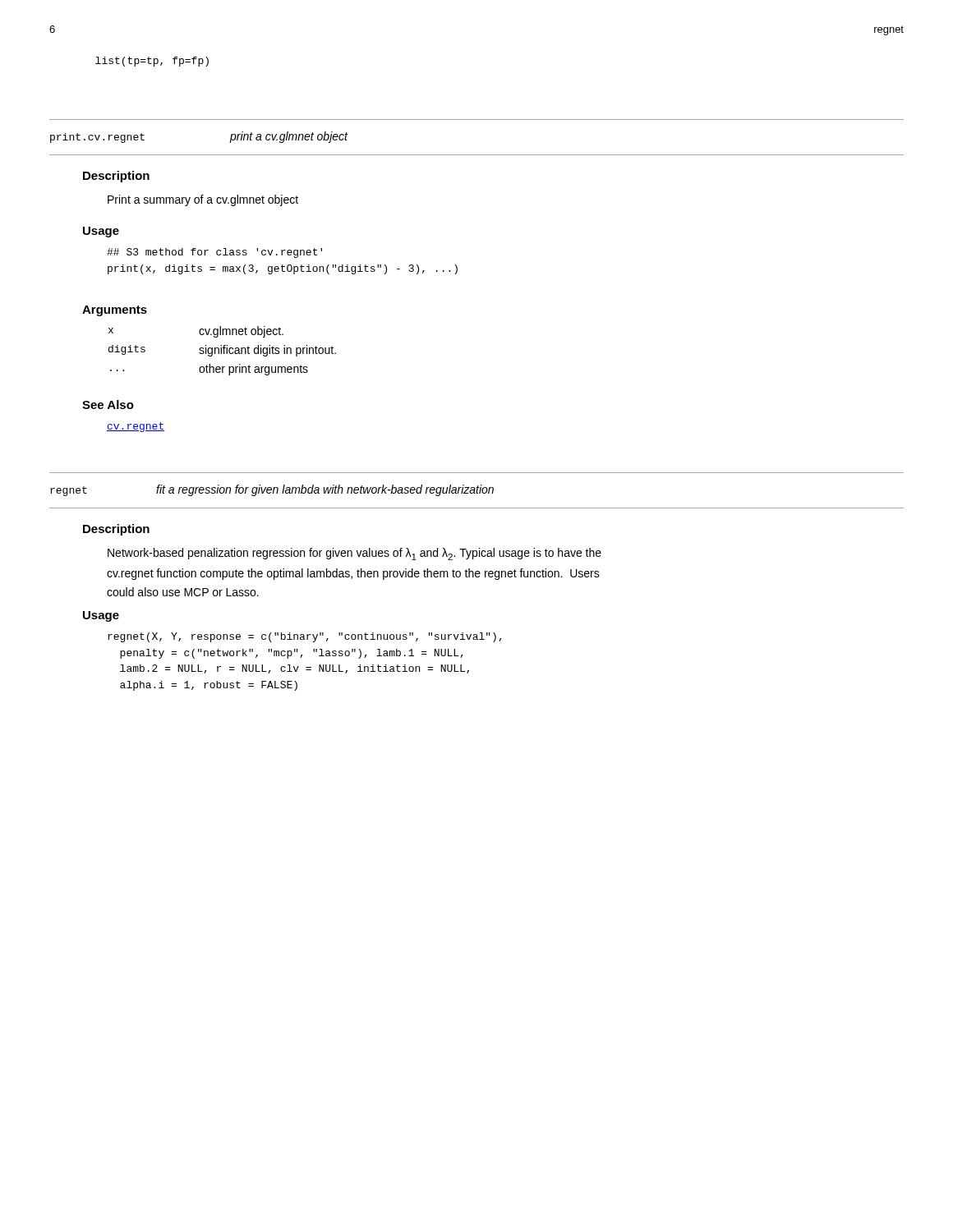The height and width of the screenshot is (1232, 953).
Task: Locate the text "list(tp=tp, fp=fp)"
Action: coord(146,61)
